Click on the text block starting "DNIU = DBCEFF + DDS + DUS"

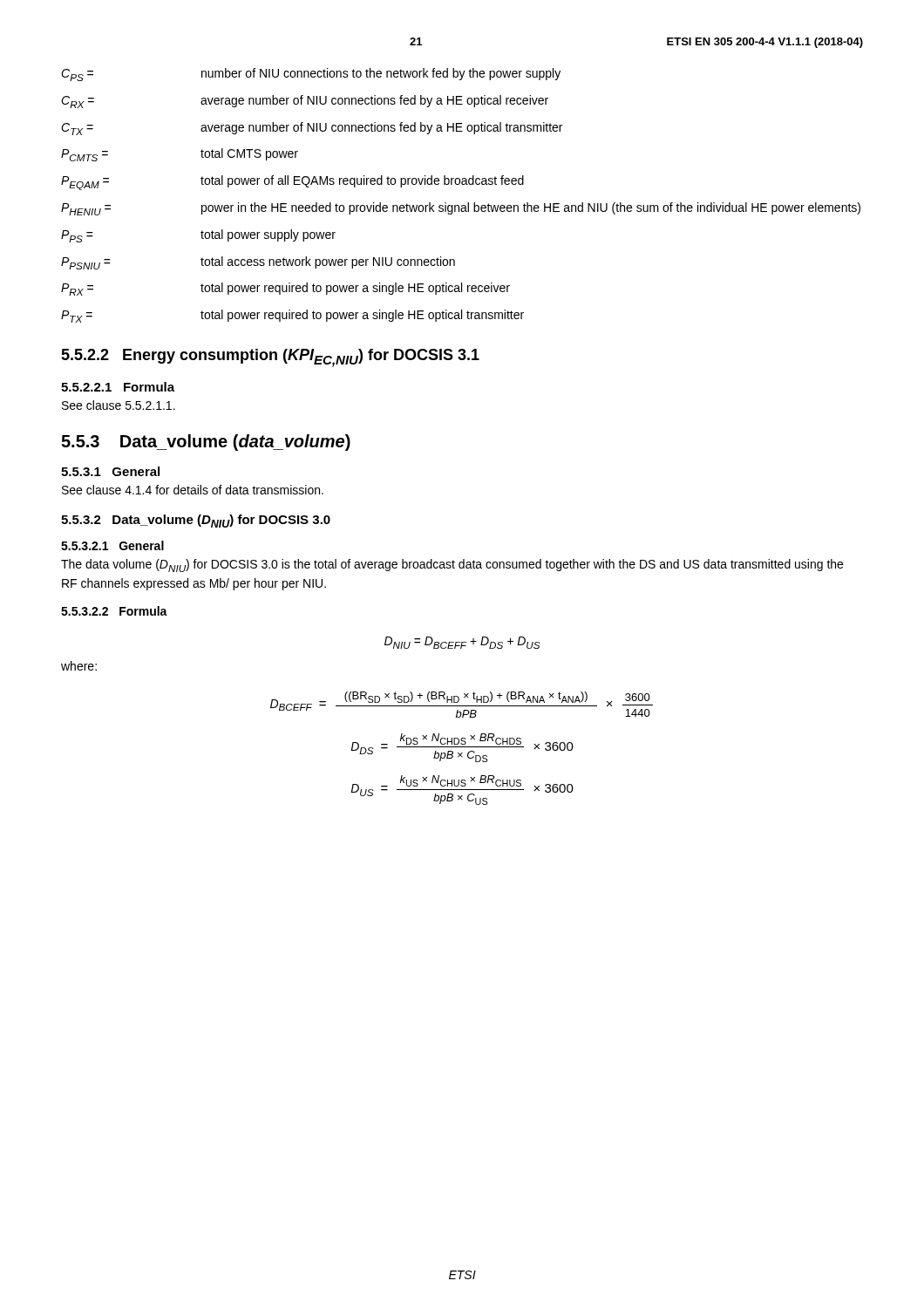point(462,643)
